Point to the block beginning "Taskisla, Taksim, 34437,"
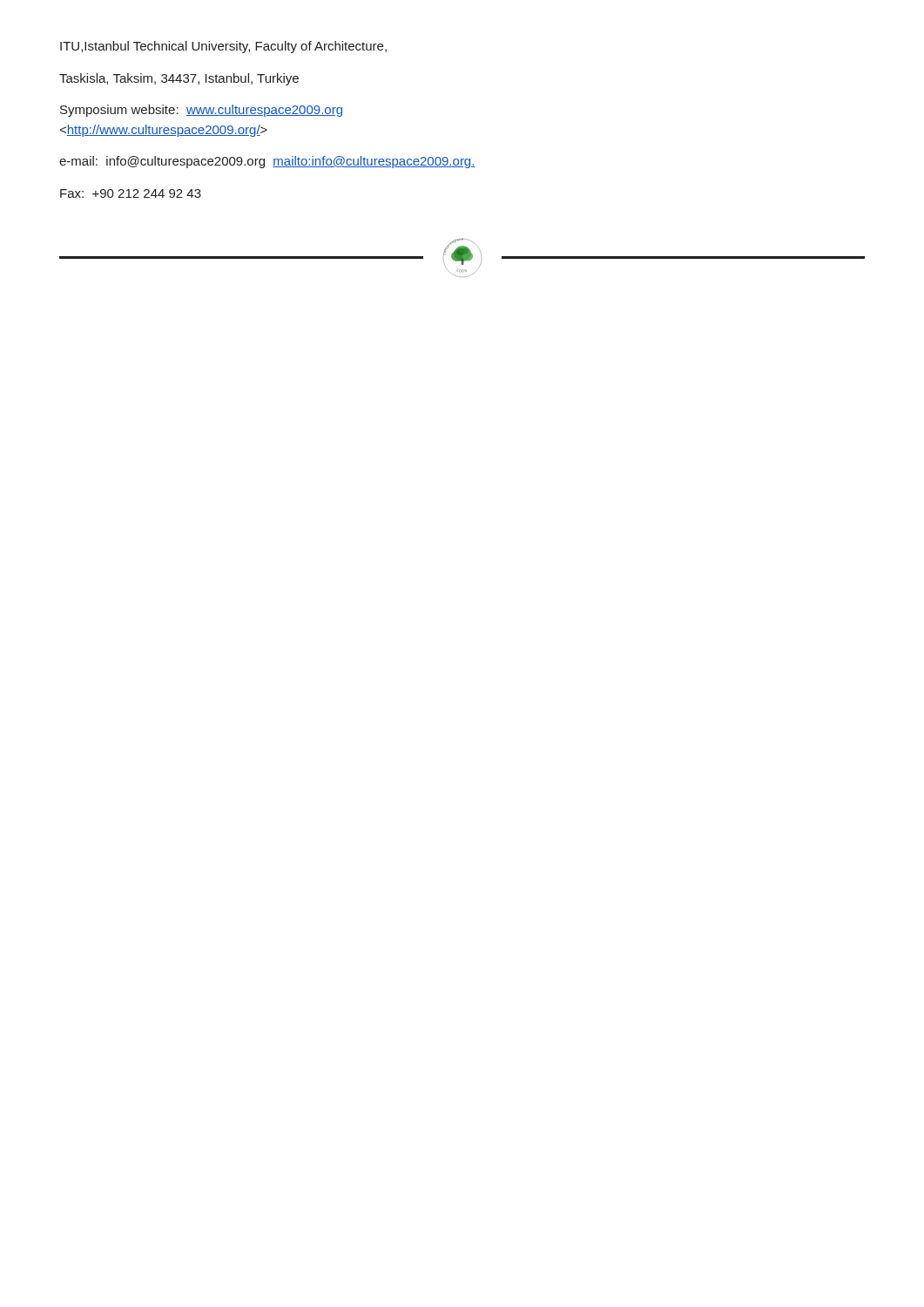The image size is (924, 1307). [x=179, y=78]
